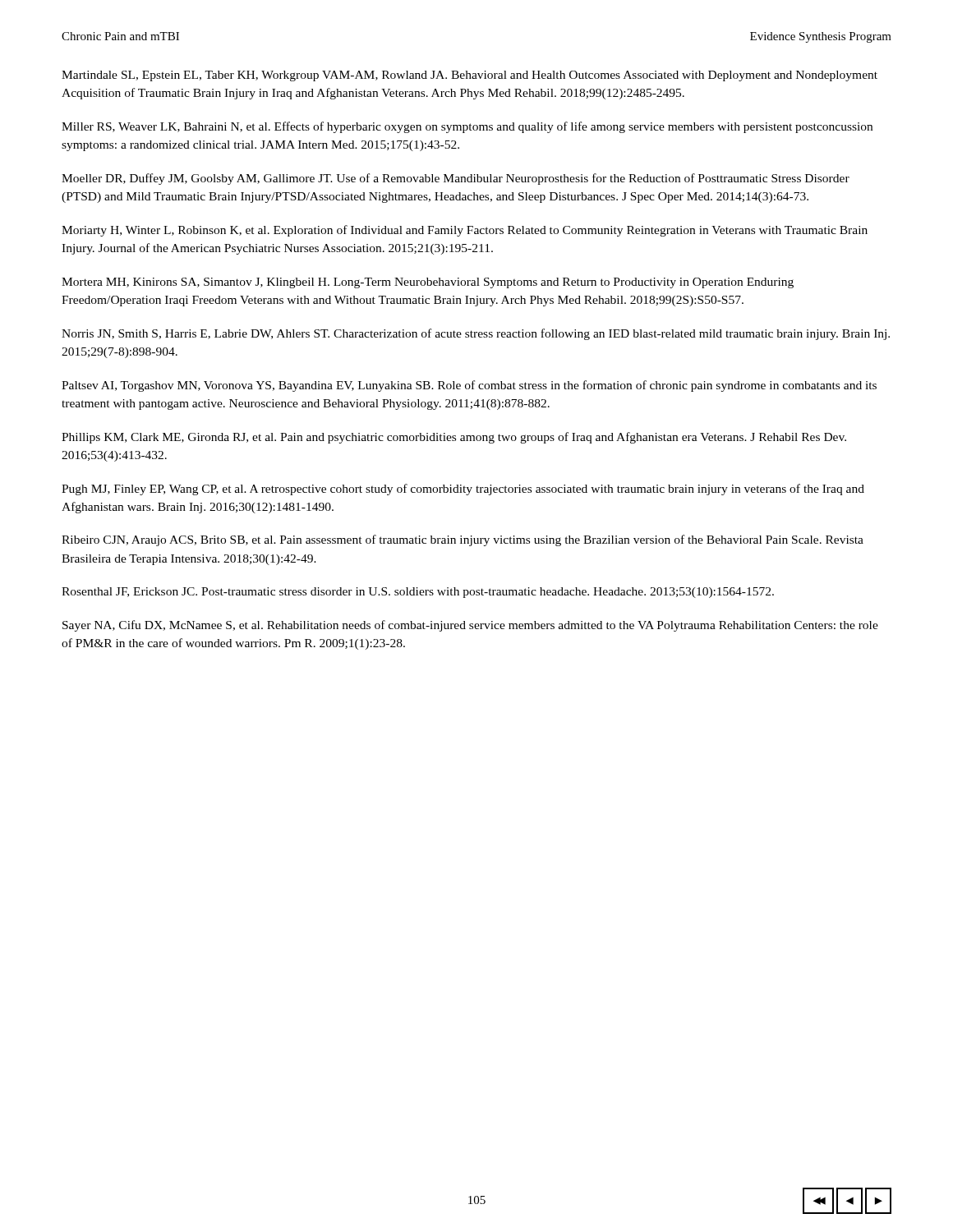
Task: Locate the text block with the text "Pugh MJ, Finley EP, Wang"
Action: (x=463, y=497)
